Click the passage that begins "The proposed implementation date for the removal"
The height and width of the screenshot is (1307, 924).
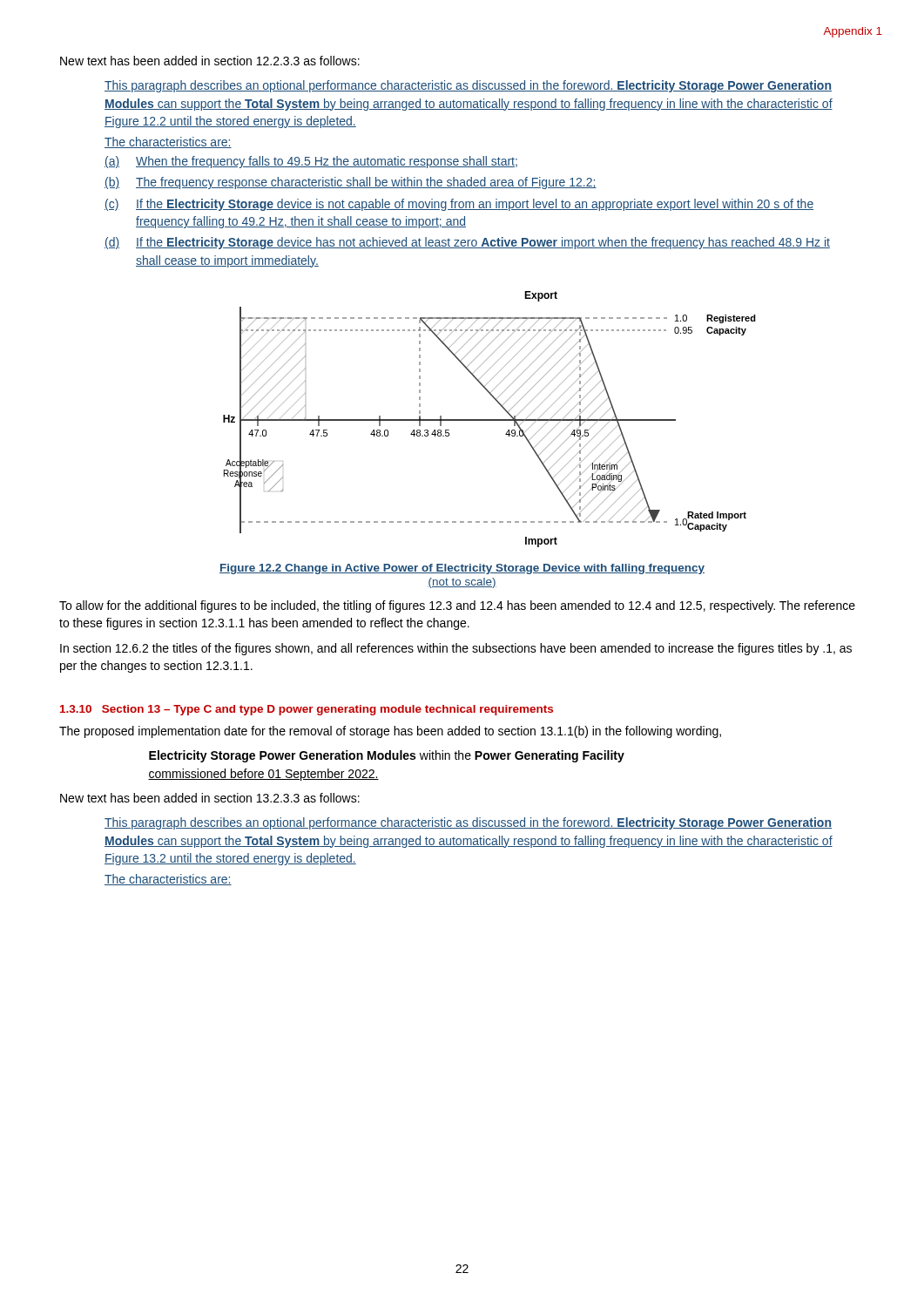pos(391,731)
